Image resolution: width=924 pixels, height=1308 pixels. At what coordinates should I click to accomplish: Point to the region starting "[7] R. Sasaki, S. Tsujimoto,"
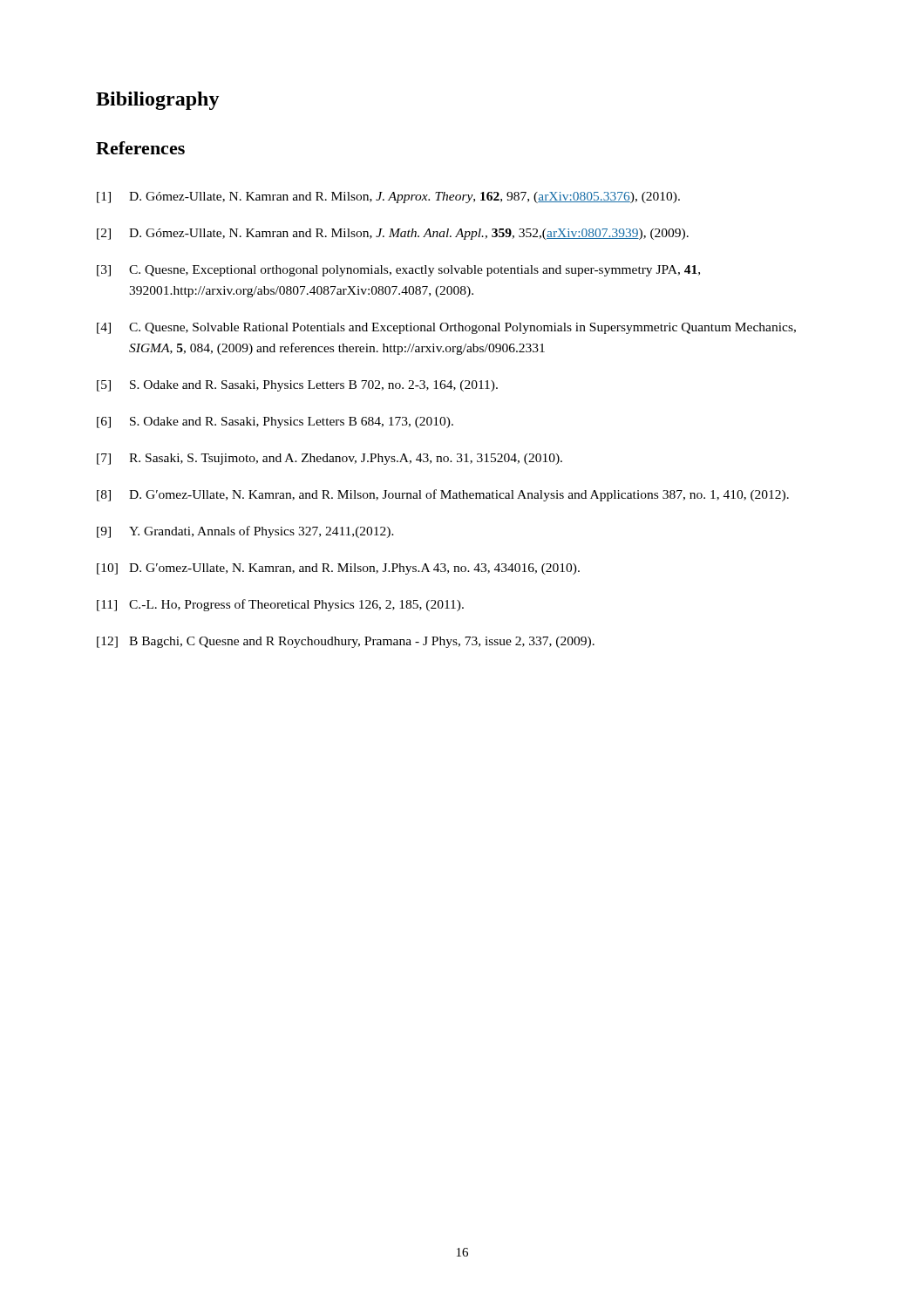click(x=462, y=458)
